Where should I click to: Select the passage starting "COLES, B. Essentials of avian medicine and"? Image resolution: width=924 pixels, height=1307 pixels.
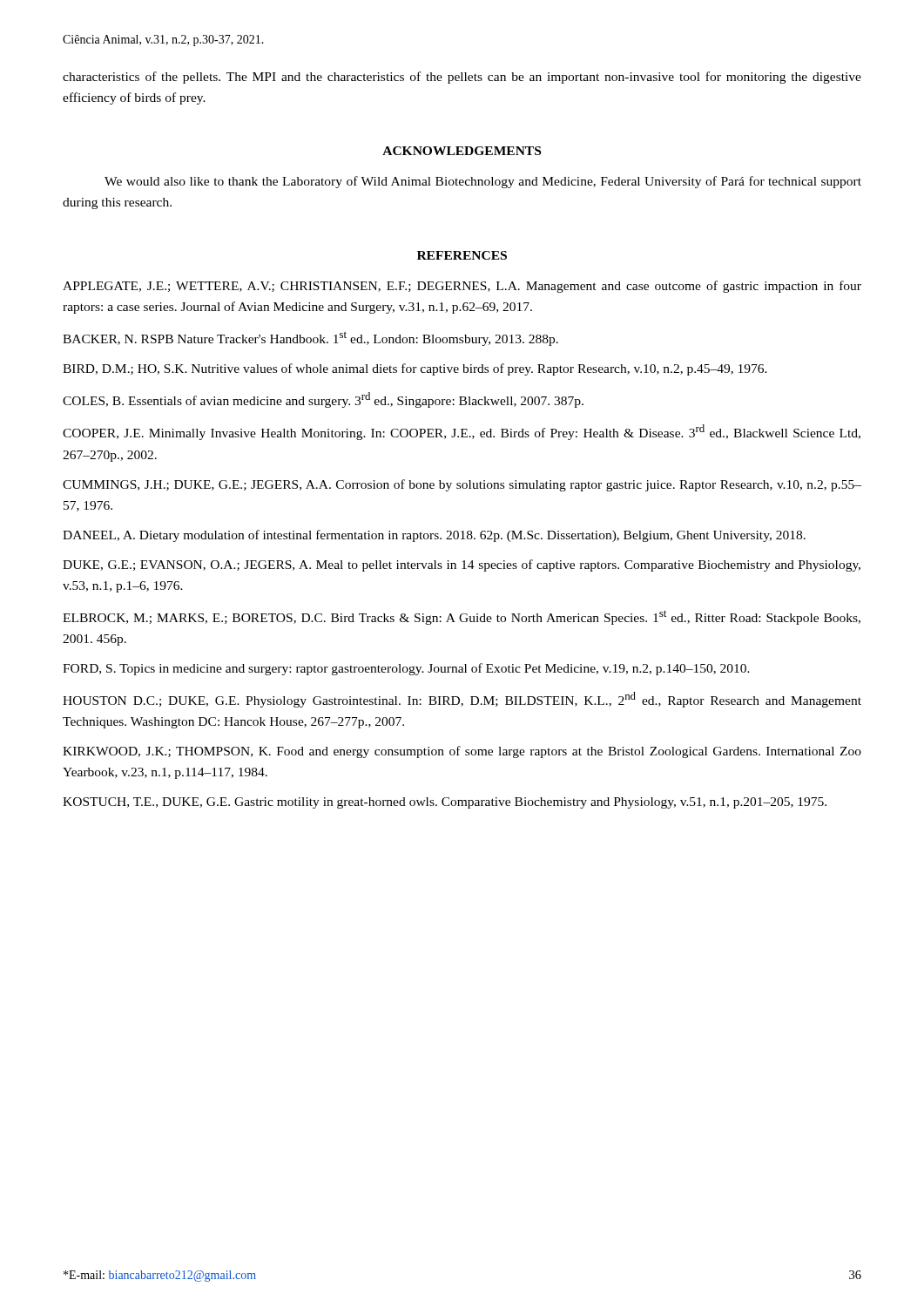[x=323, y=399]
